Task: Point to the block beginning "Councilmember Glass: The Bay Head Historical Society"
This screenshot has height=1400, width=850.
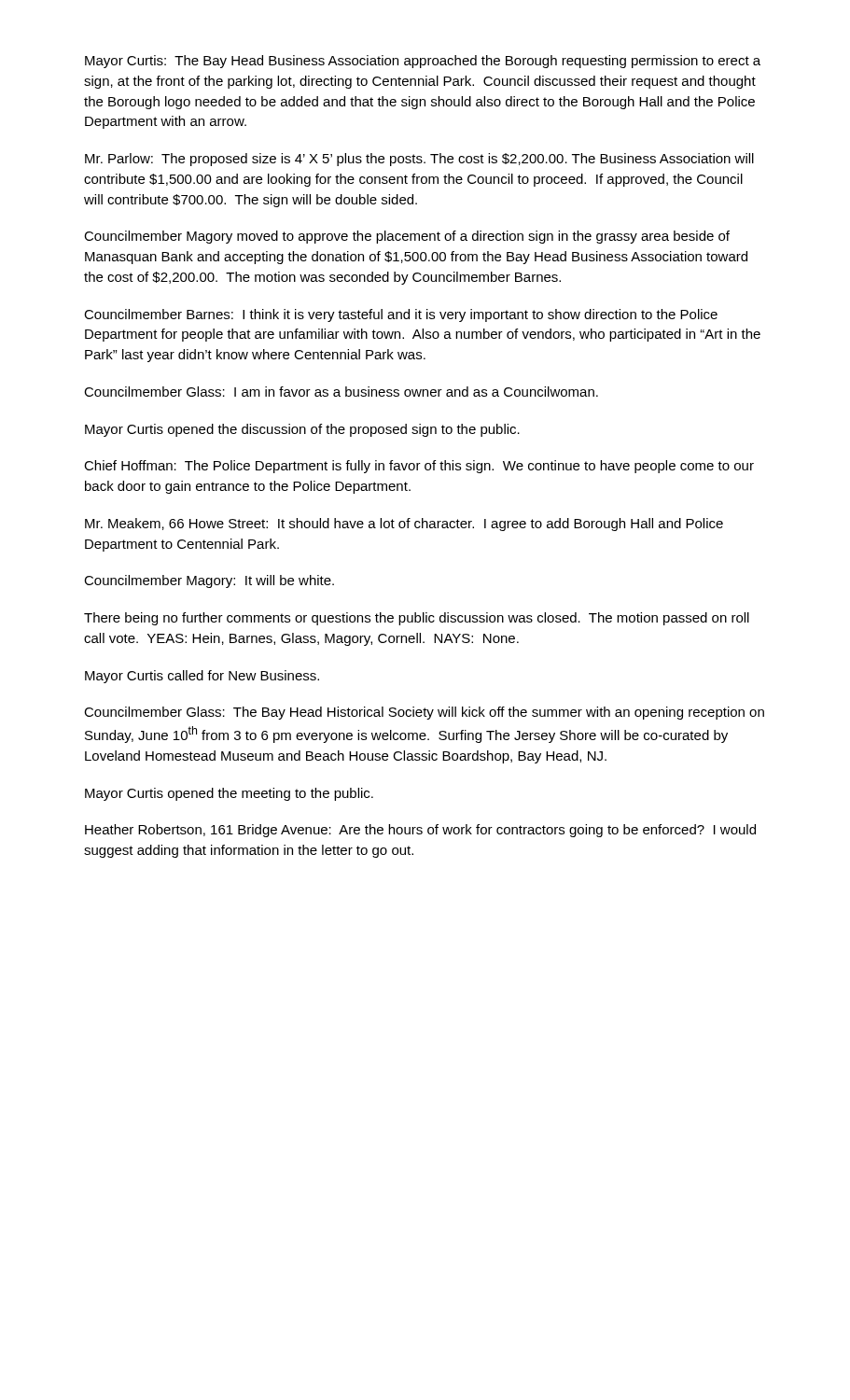Action: 424,734
